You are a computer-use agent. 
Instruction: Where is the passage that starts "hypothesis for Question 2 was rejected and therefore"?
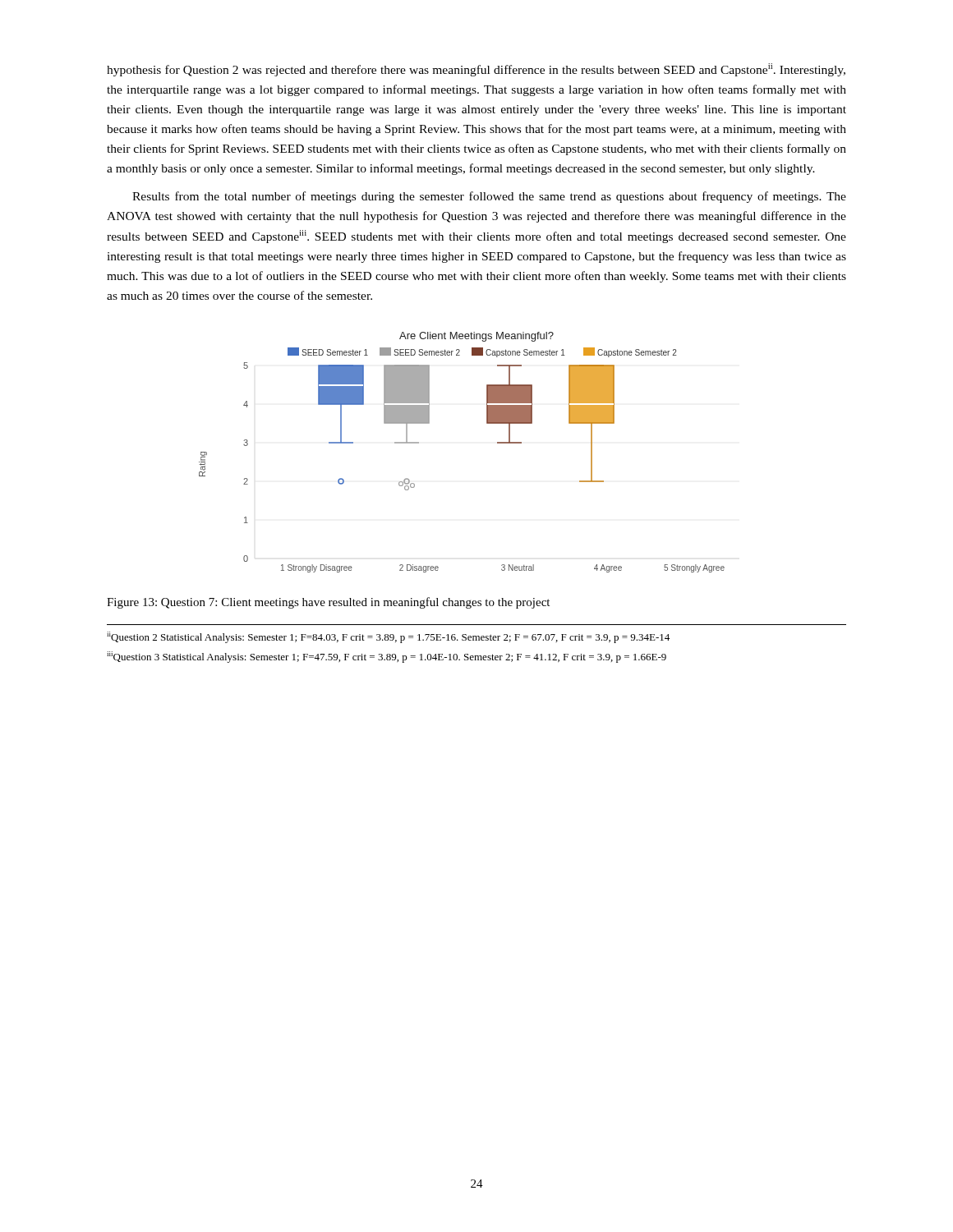pyautogui.click(x=476, y=183)
